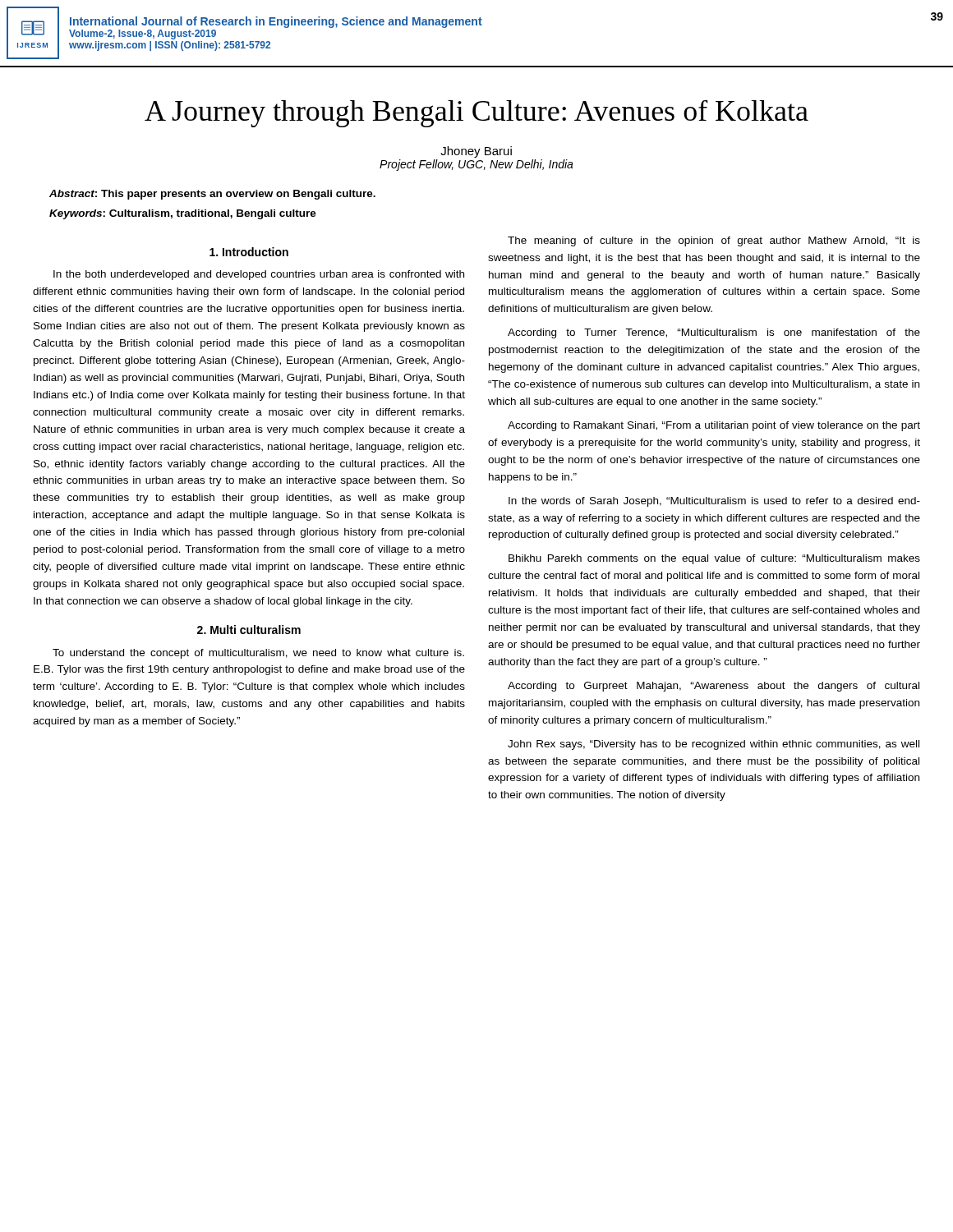Screen dimensions: 1232x953
Task: Where is the passage that starts "The meaning of culture in"?
Action: click(x=704, y=275)
